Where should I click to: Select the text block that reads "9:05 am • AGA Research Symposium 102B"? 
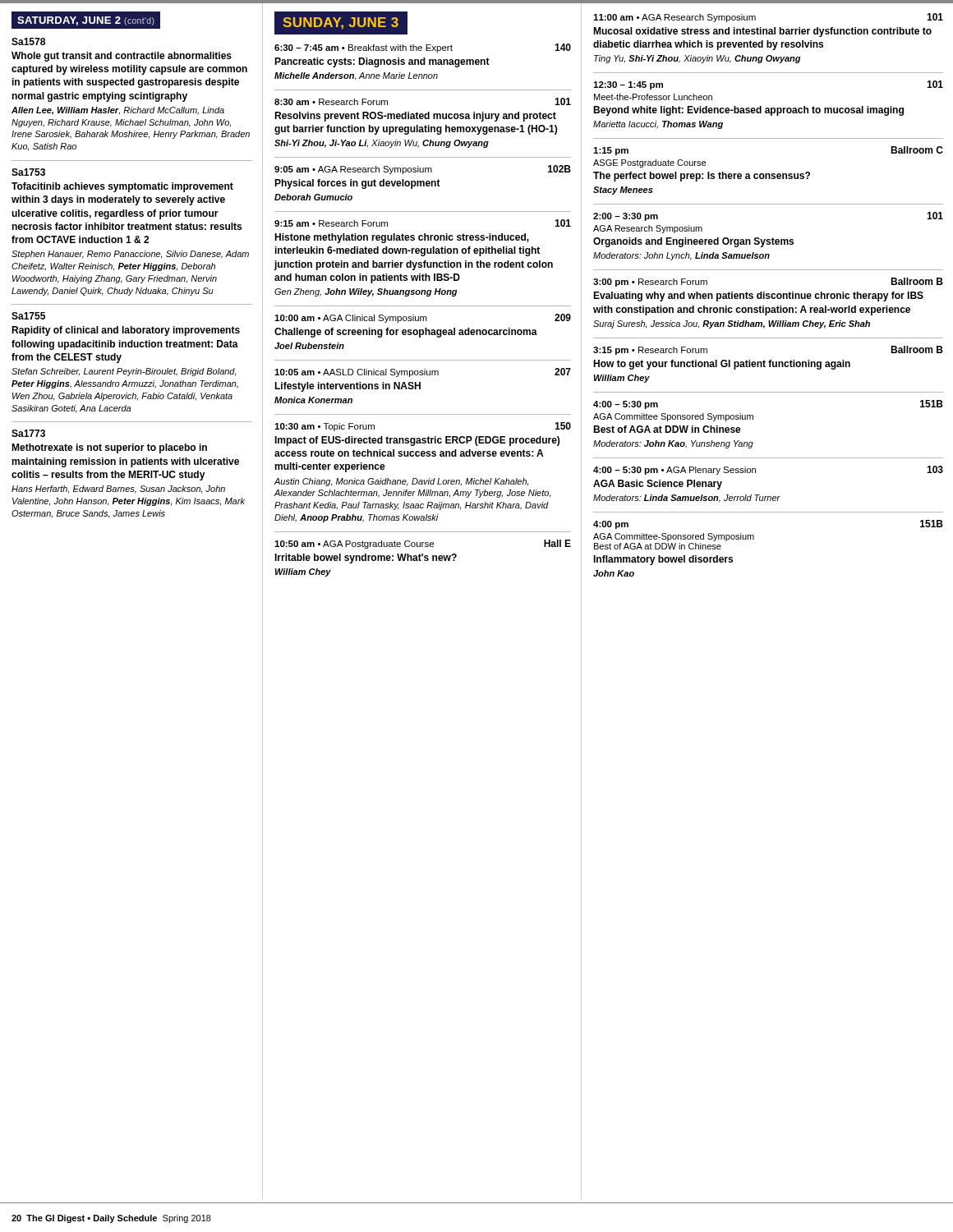(x=423, y=184)
